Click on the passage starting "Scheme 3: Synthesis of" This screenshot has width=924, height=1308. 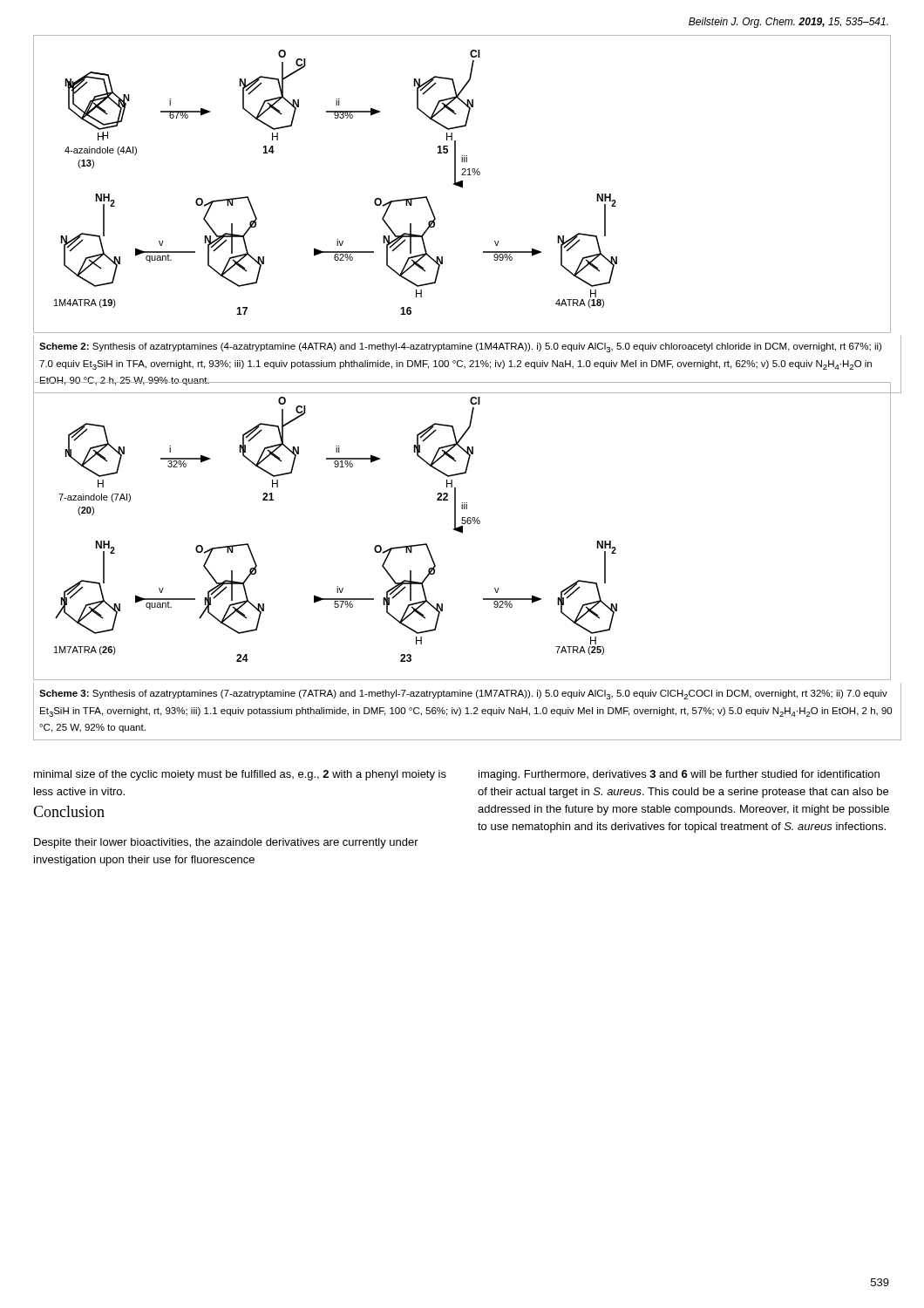(466, 710)
